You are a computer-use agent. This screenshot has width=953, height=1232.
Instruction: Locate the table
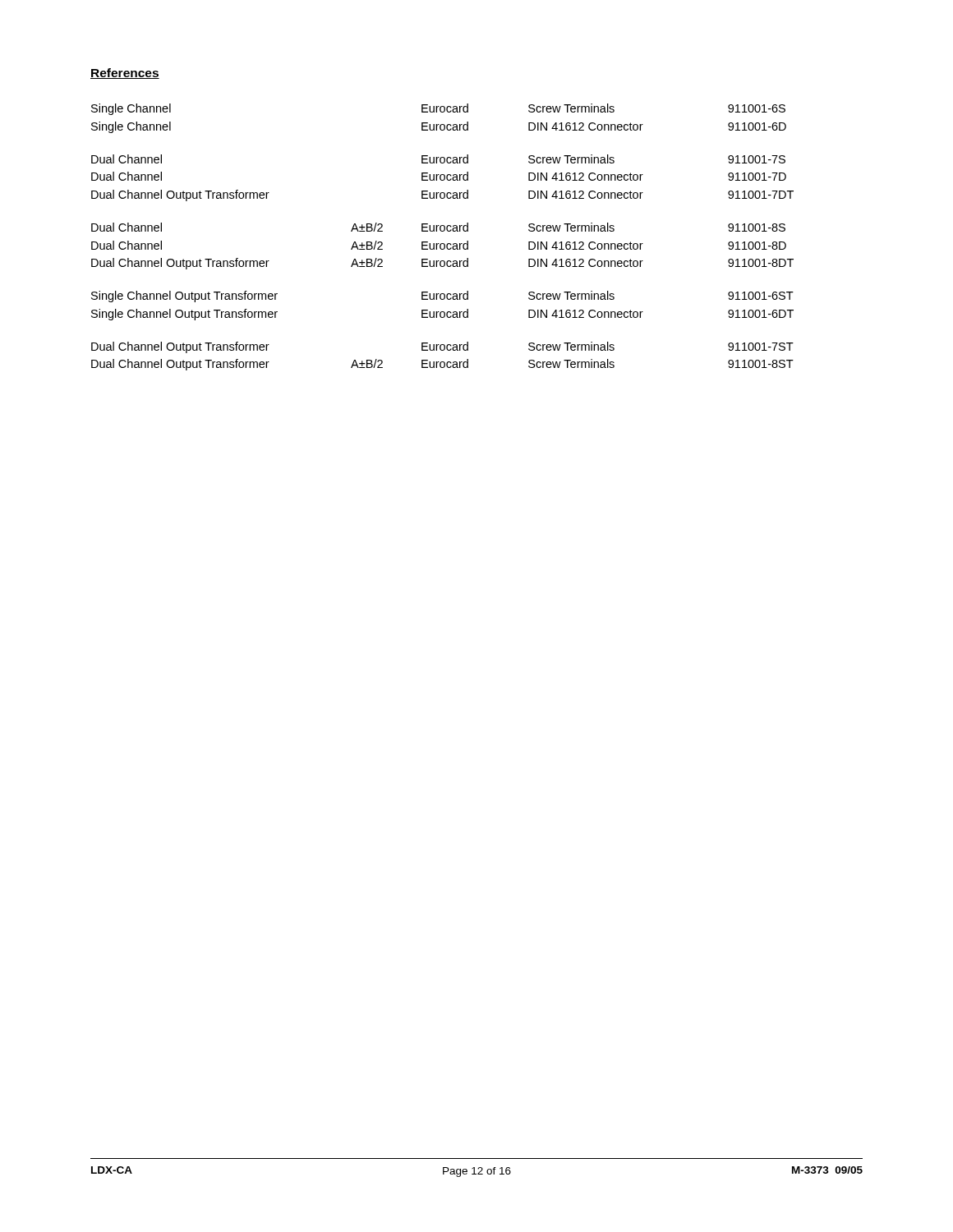[476, 237]
